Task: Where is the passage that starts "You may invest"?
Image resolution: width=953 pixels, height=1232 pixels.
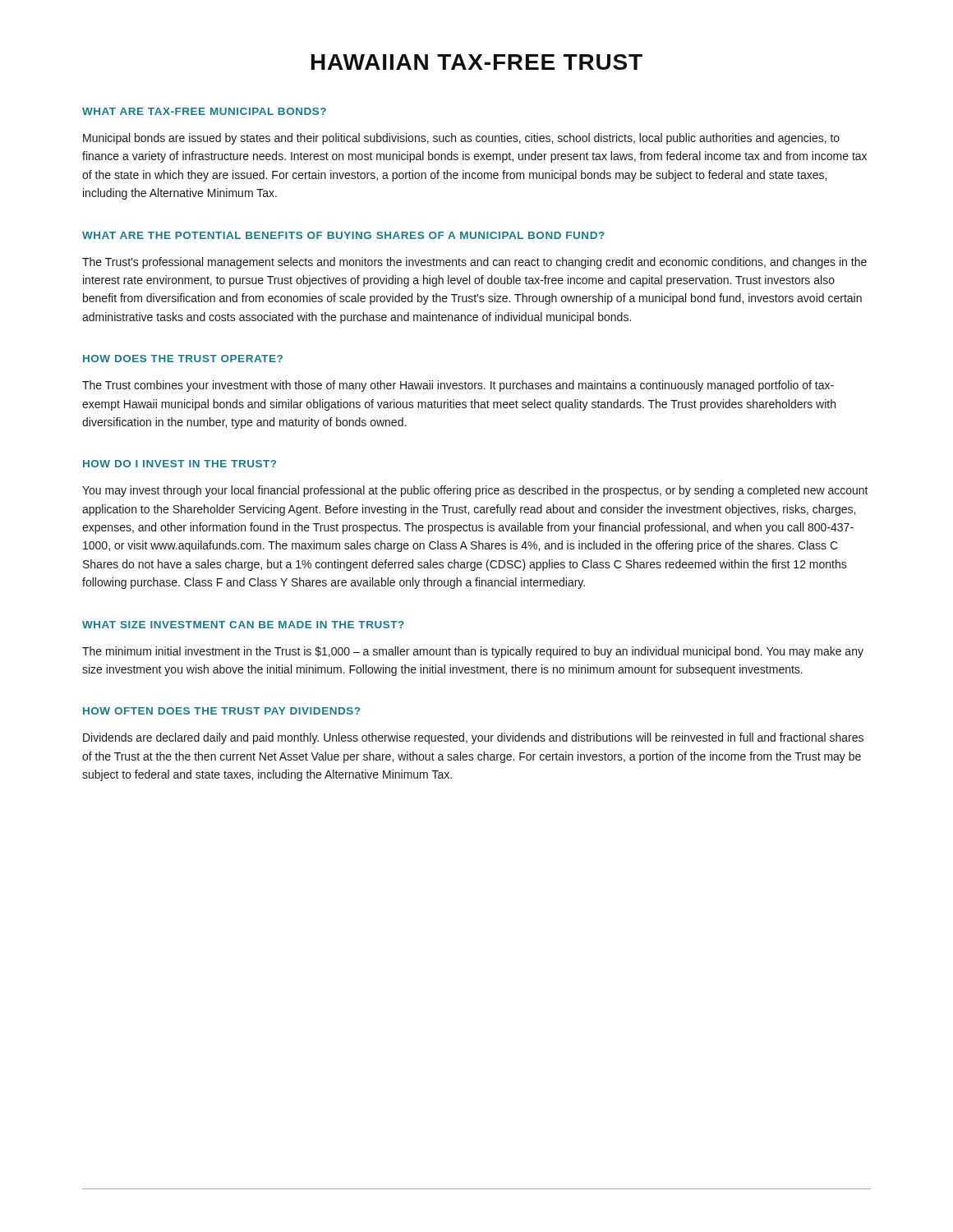Action: 476,537
